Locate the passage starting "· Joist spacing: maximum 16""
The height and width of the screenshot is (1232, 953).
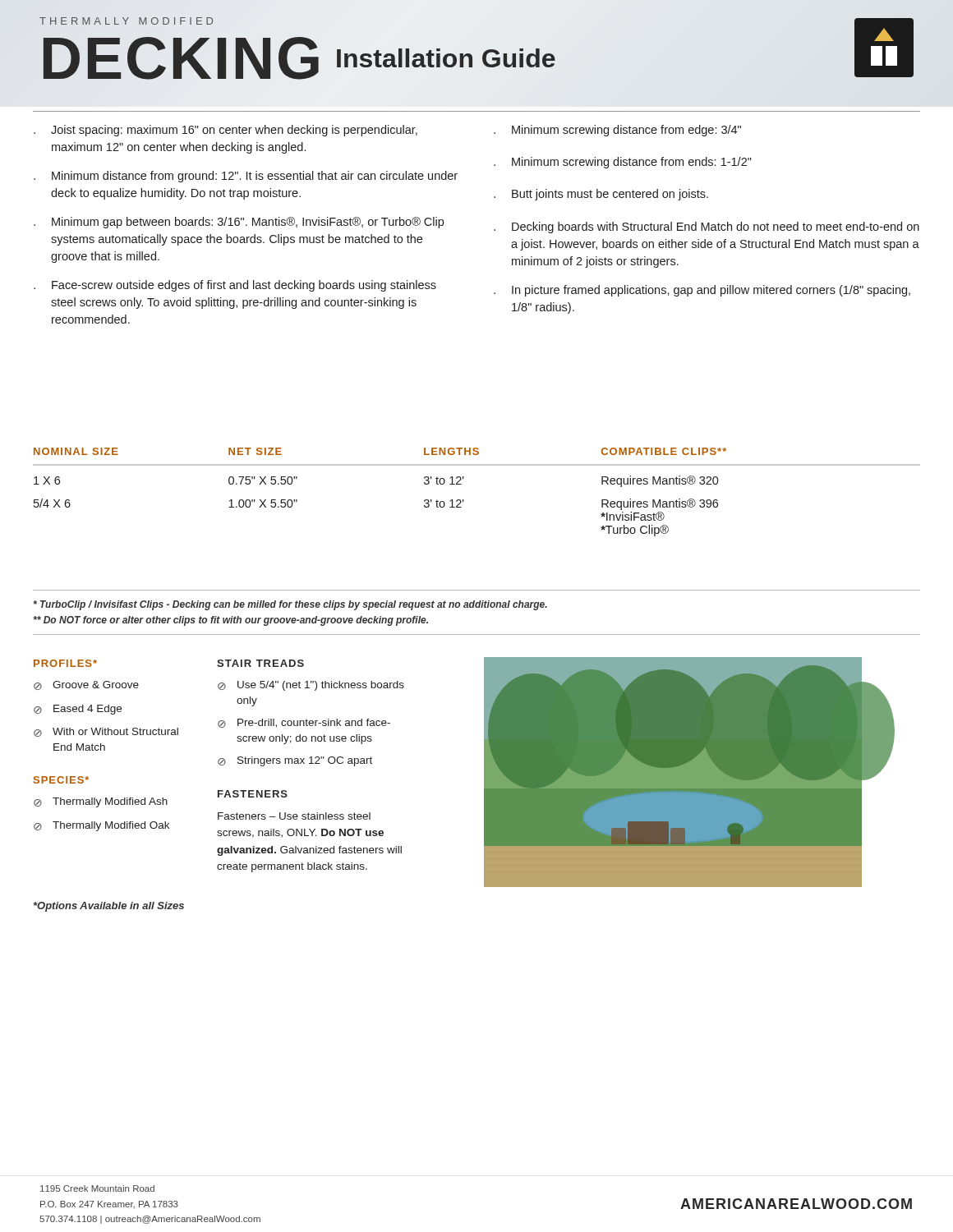[x=246, y=139]
